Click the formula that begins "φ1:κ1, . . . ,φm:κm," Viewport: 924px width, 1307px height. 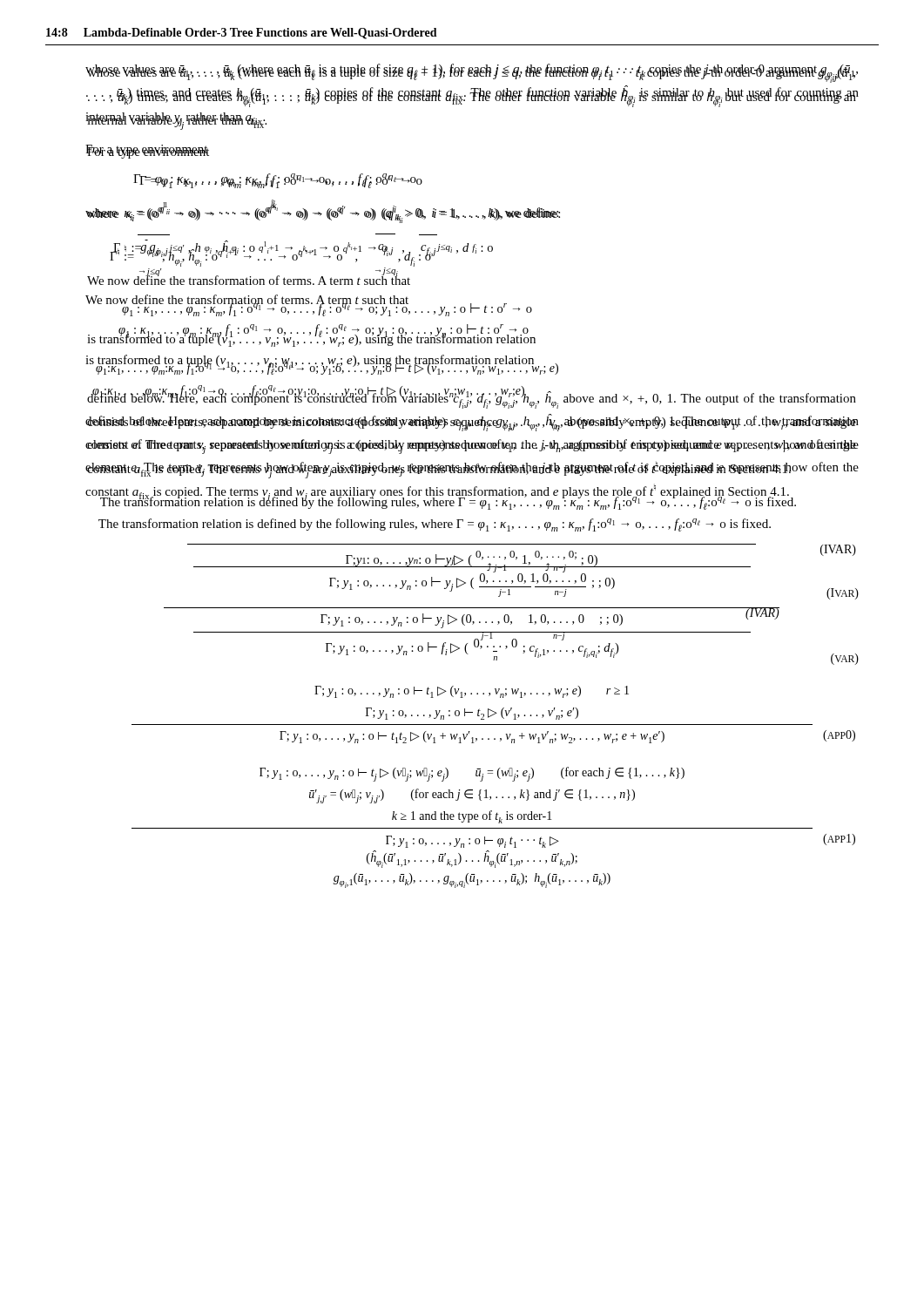tap(309, 390)
